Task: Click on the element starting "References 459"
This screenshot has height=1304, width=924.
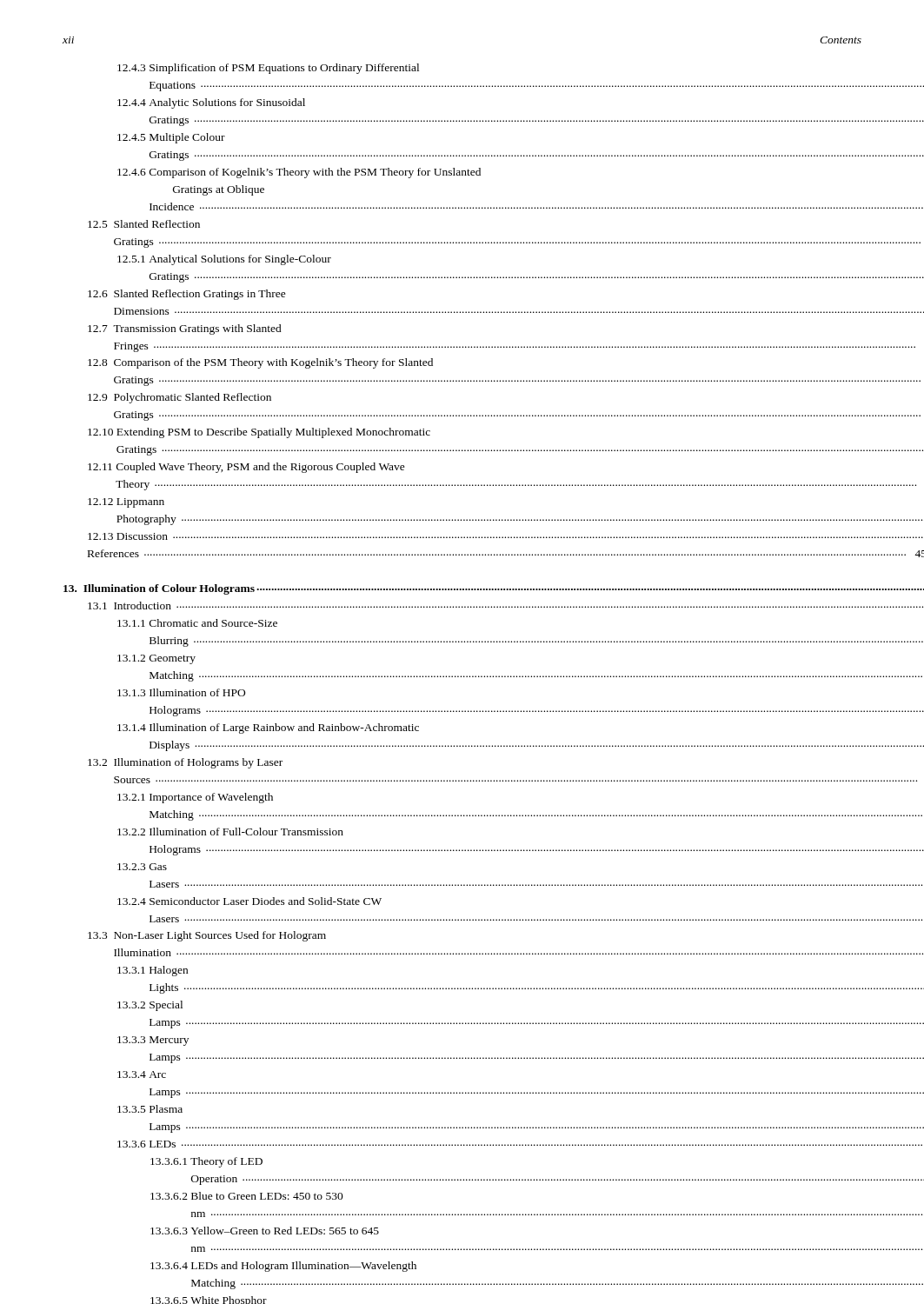Action: pyautogui.click(x=462, y=554)
